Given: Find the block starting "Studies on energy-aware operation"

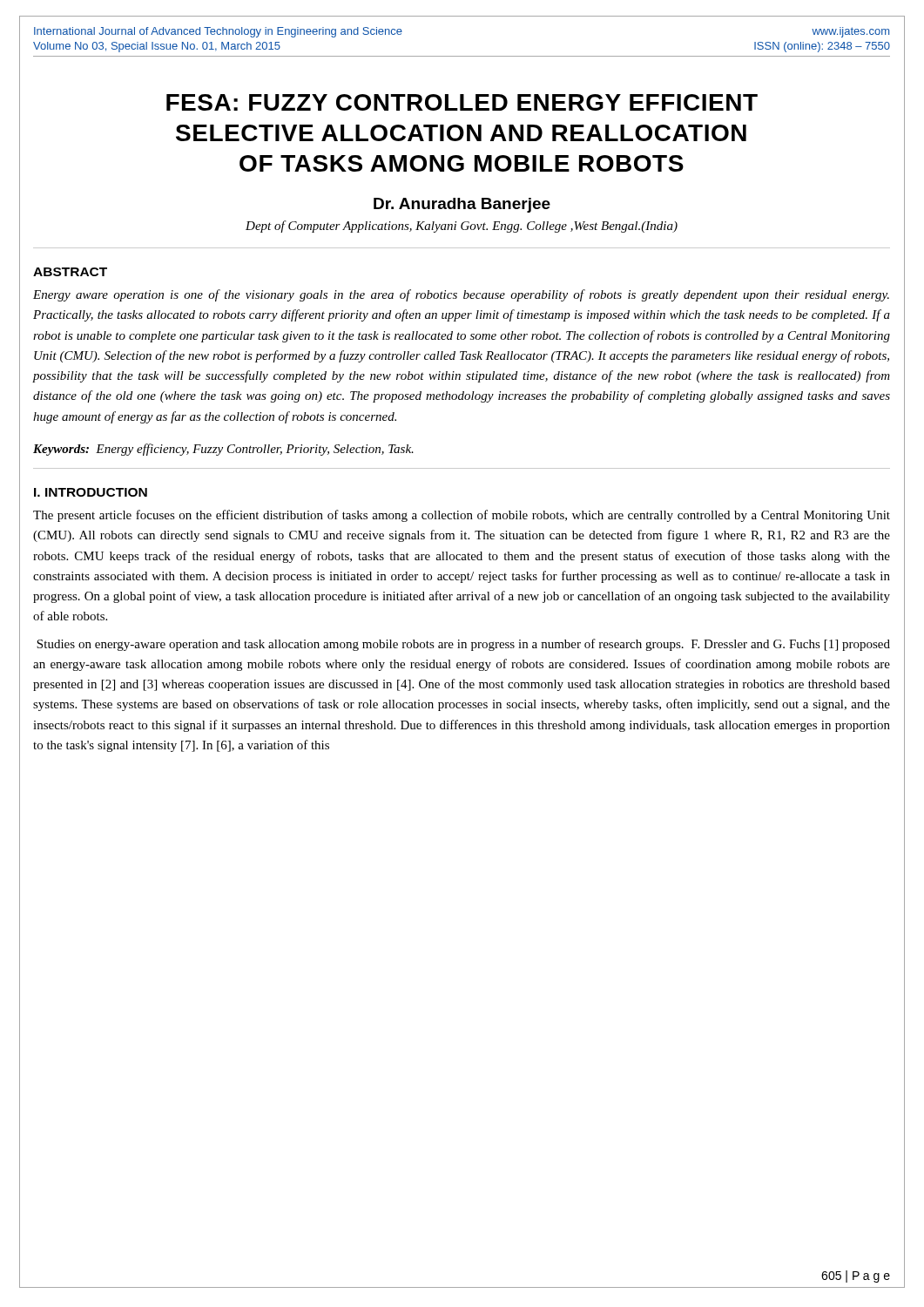Looking at the screenshot, I should tap(462, 694).
